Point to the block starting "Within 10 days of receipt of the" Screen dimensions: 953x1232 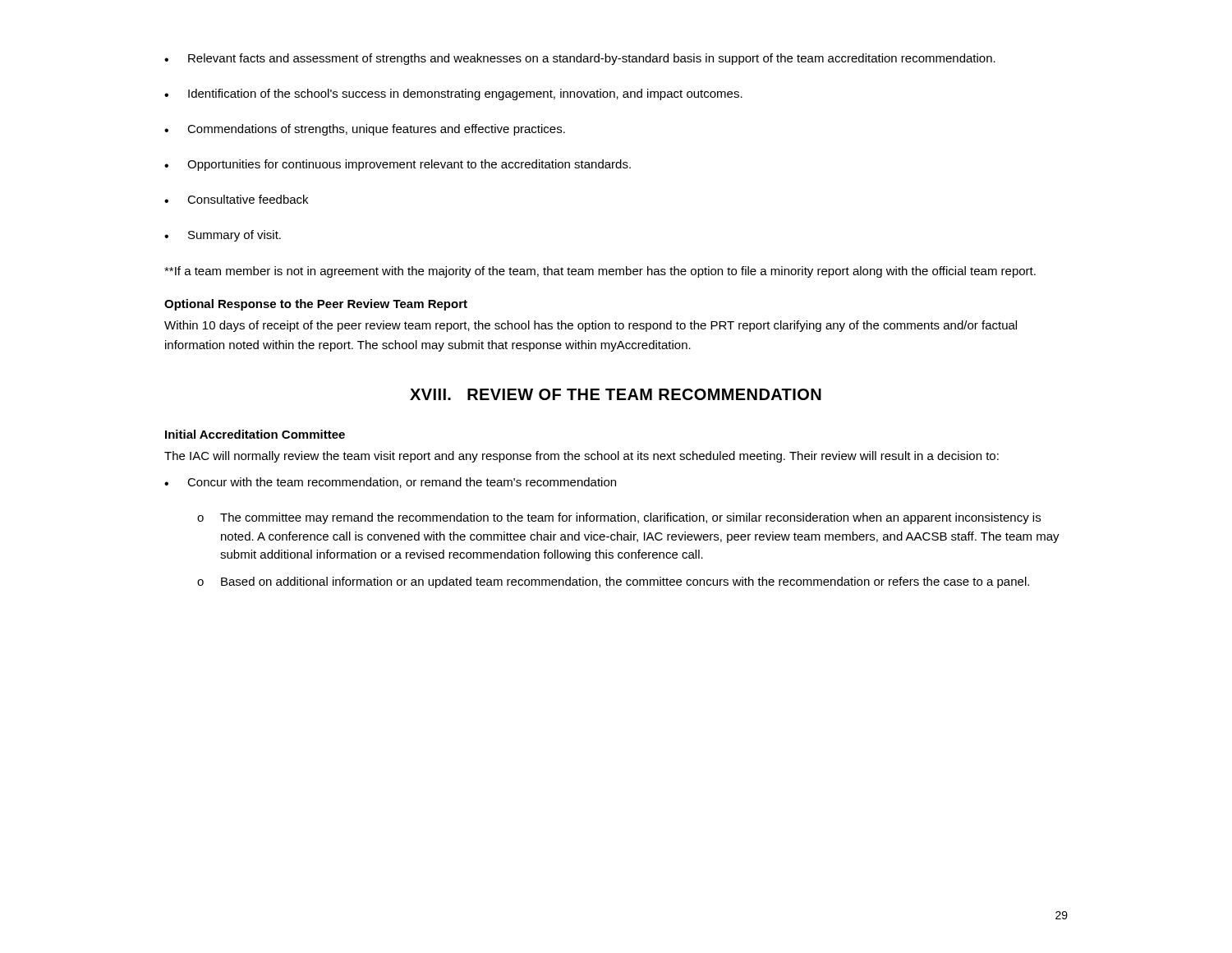591,335
